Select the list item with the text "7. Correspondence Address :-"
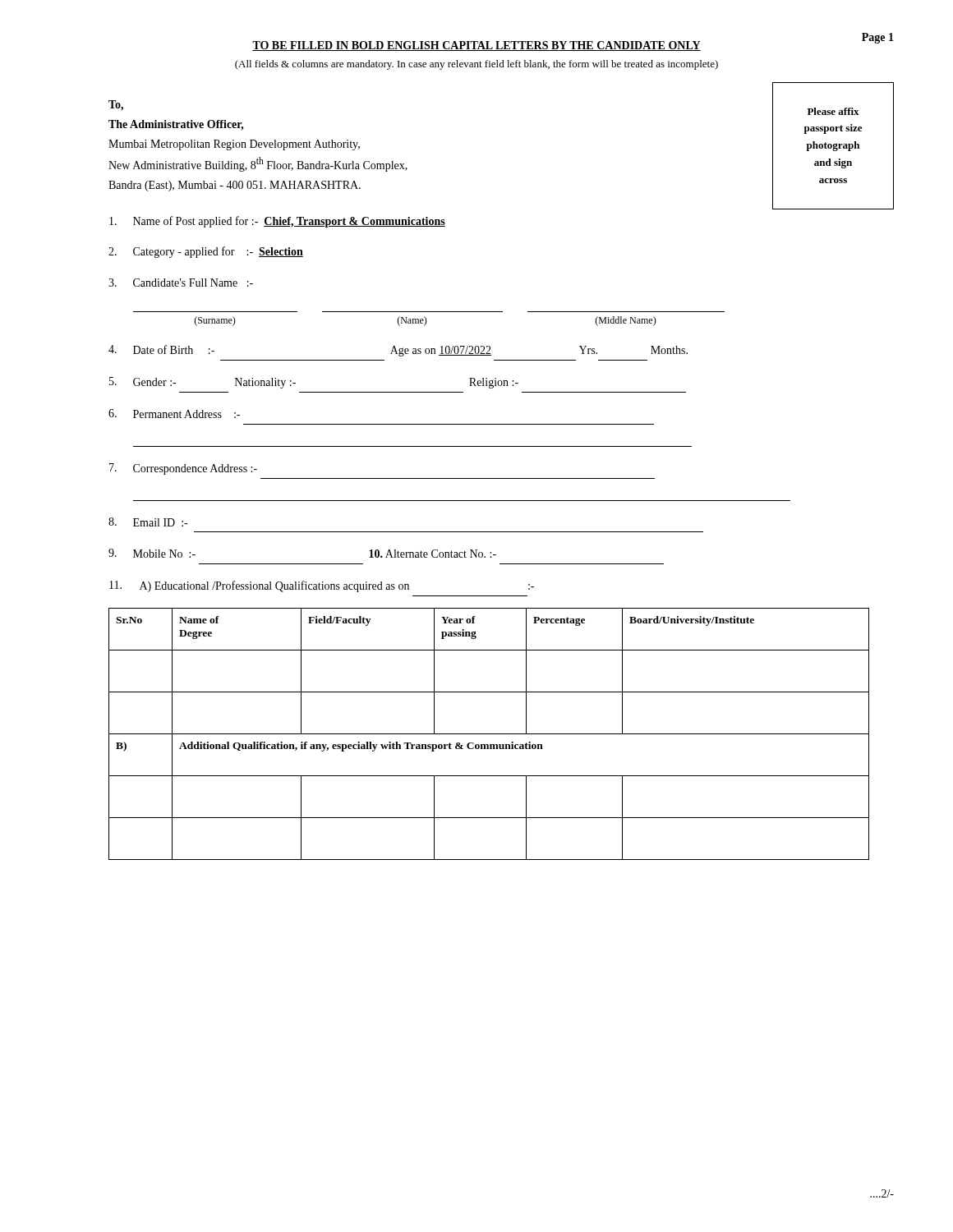This screenshot has height=1232, width=953. [478, 479]
